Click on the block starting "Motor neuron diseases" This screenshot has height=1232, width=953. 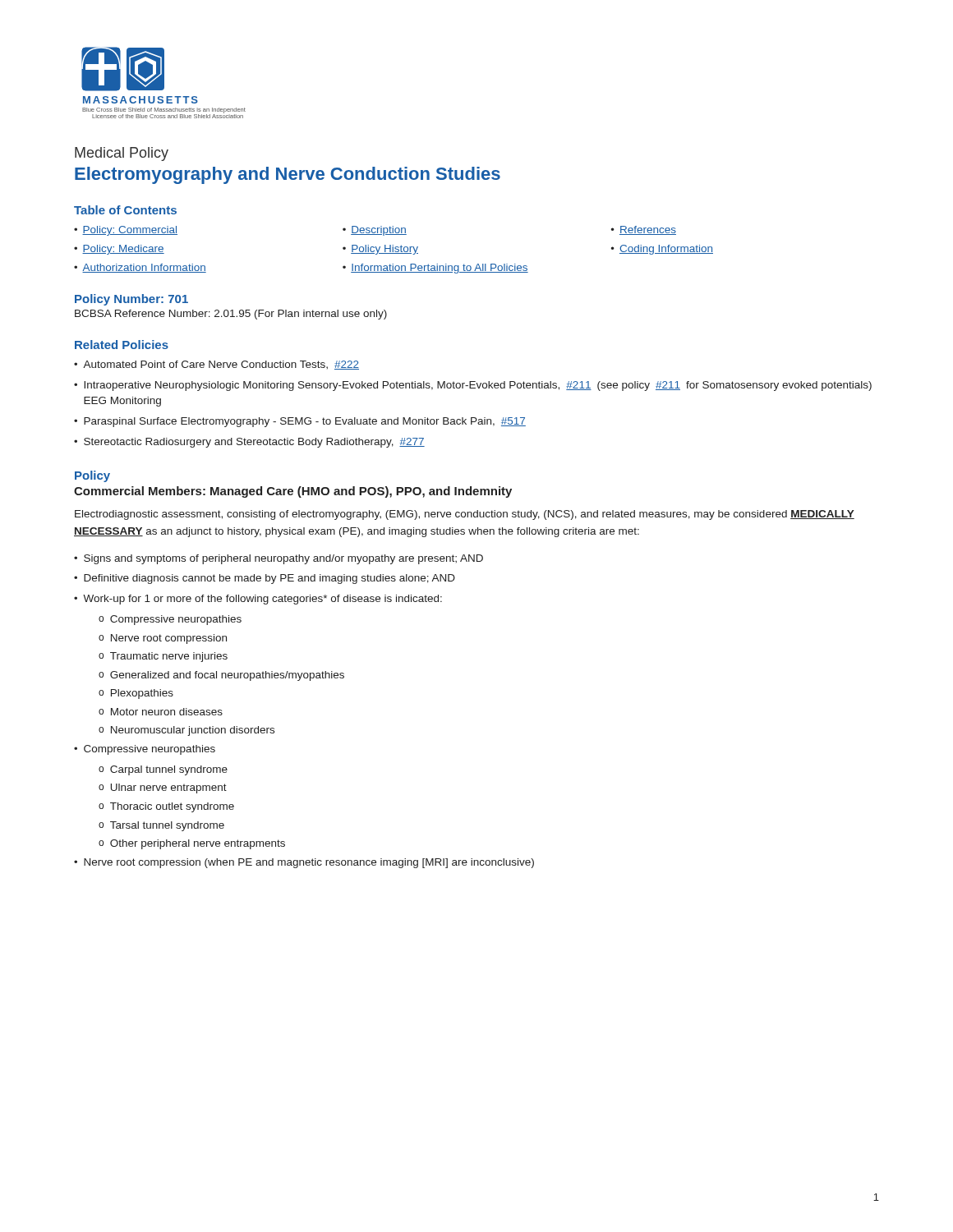point(166,712)
